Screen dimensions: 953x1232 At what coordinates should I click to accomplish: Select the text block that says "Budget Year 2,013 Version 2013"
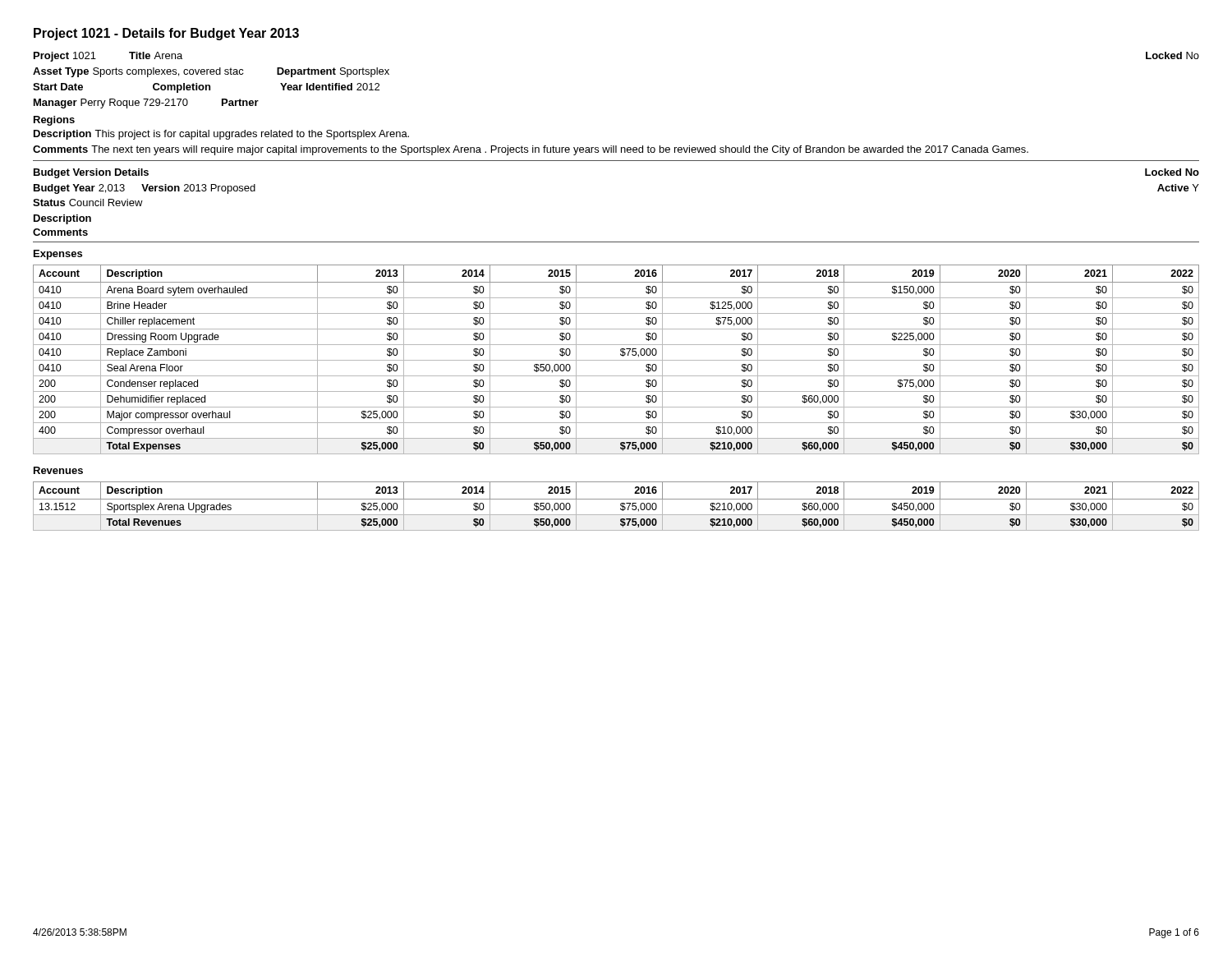click(x=83, y=189)
